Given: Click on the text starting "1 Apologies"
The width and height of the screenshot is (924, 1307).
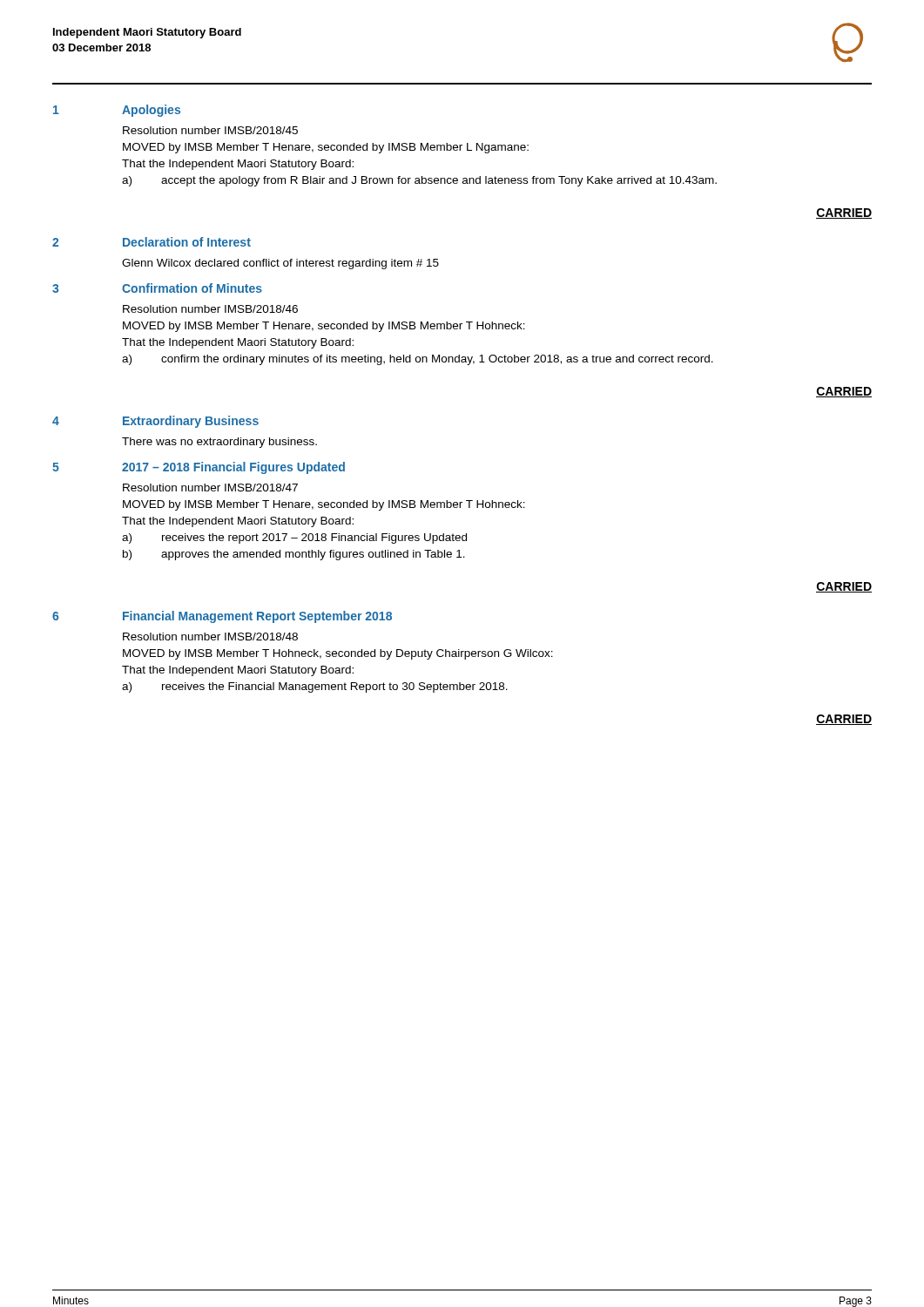Looking at the screenshot, I should [56, 110].
